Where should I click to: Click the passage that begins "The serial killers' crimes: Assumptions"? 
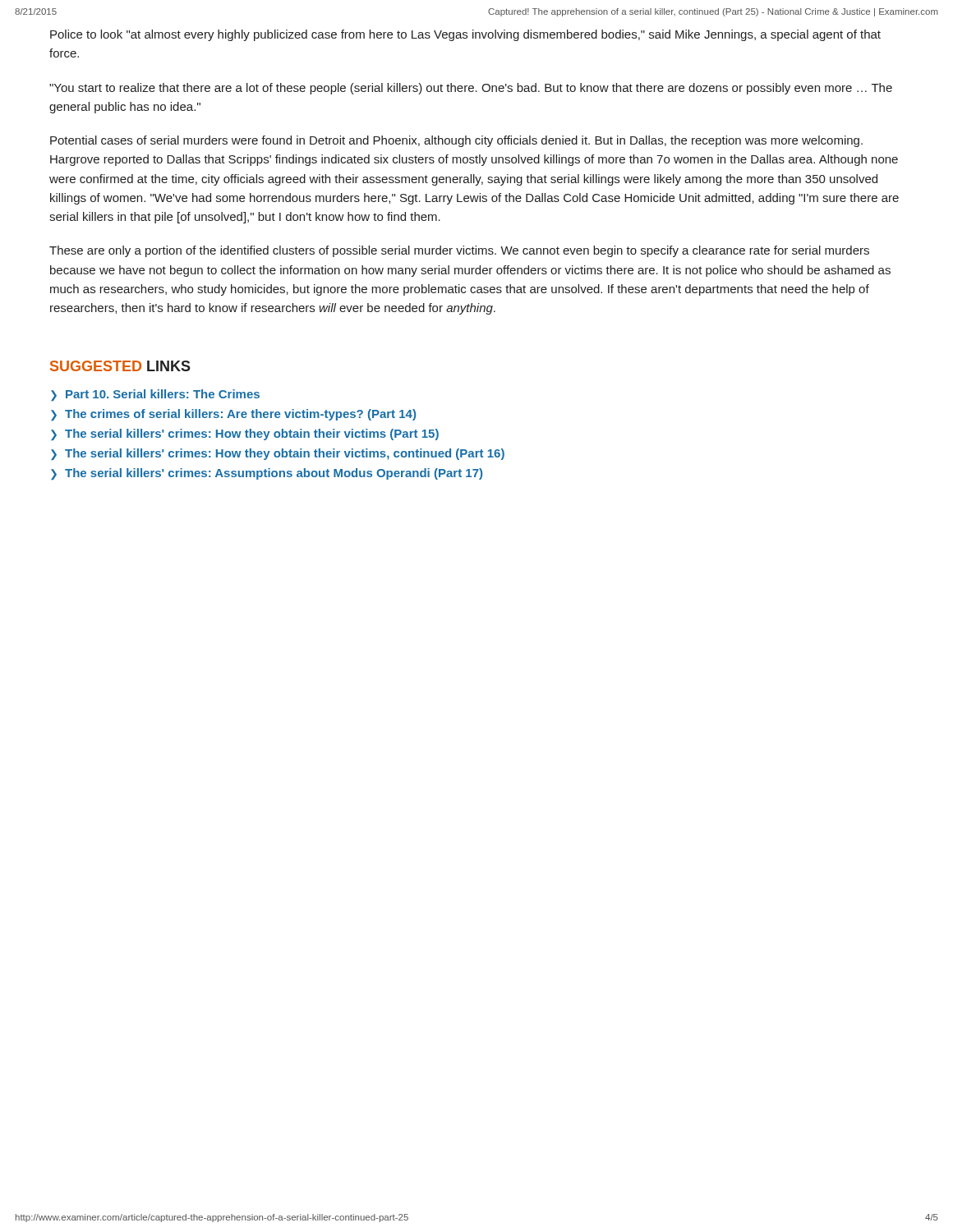[274, 473]
